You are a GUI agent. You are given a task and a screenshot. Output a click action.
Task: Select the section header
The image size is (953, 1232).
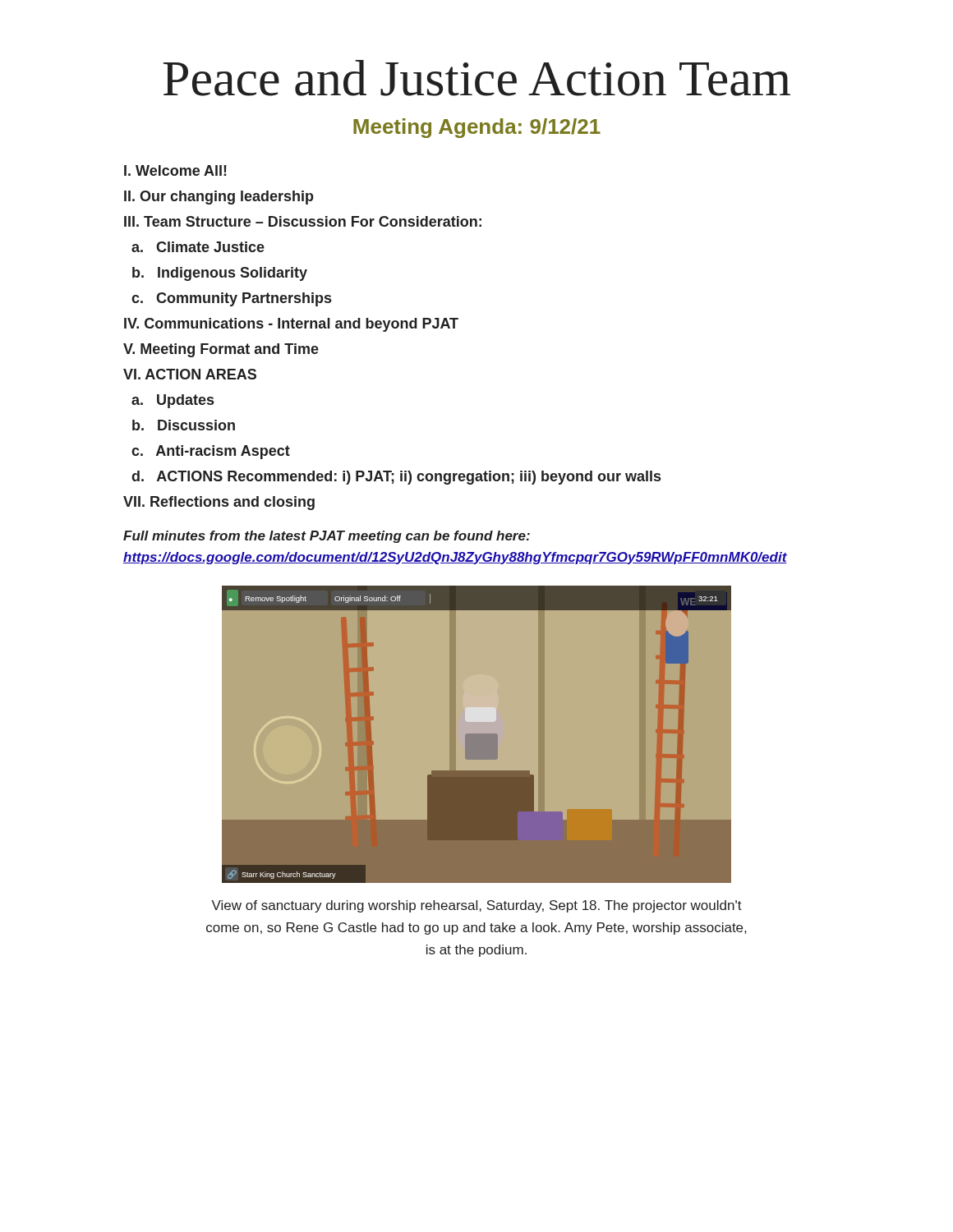476,127
